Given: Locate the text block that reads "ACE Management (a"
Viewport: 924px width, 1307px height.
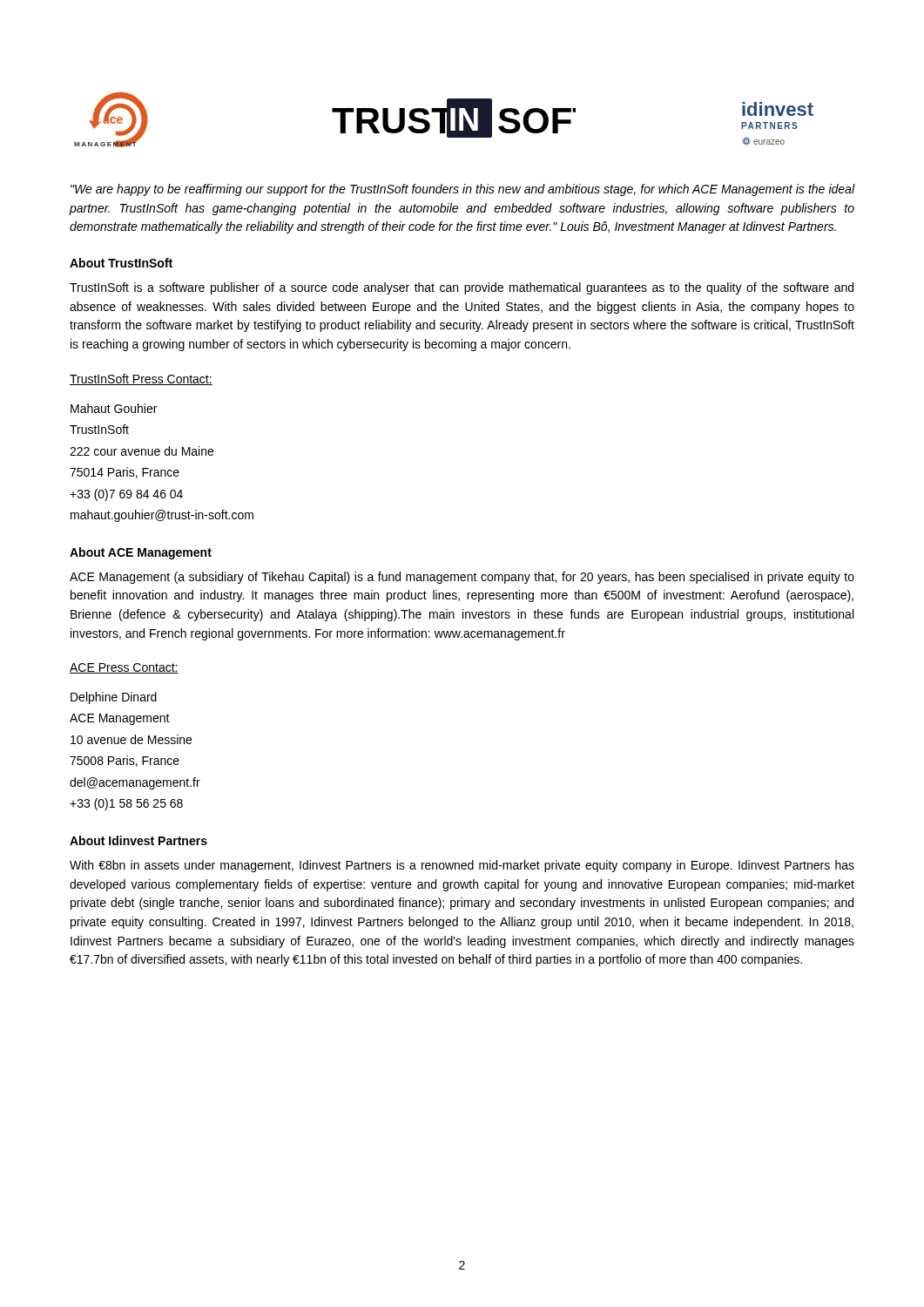Looking at the screenshot, I should pos(462,605).
